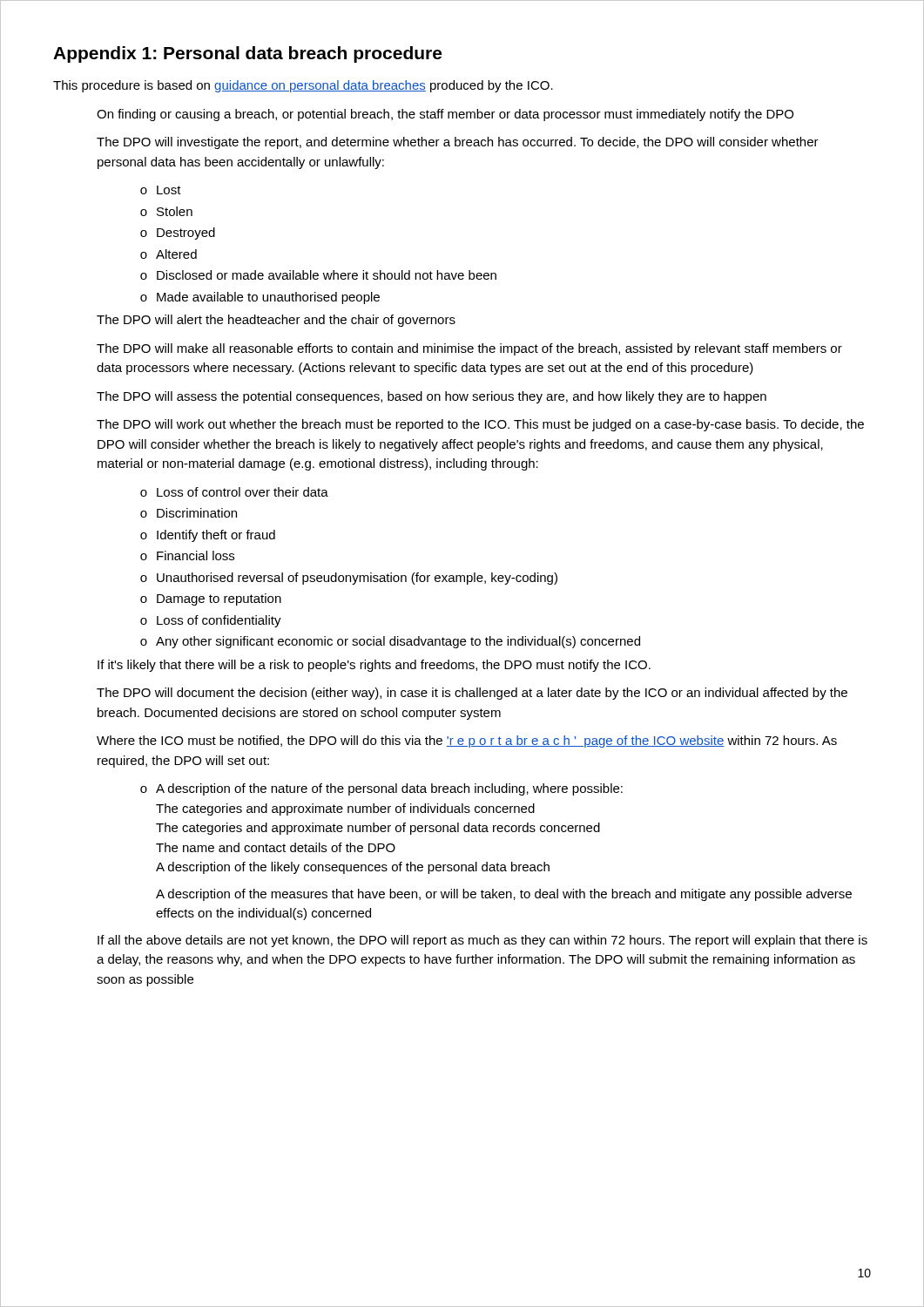
Task: Select the text block that says "If it's likely that there"
Action: point(374,664)
